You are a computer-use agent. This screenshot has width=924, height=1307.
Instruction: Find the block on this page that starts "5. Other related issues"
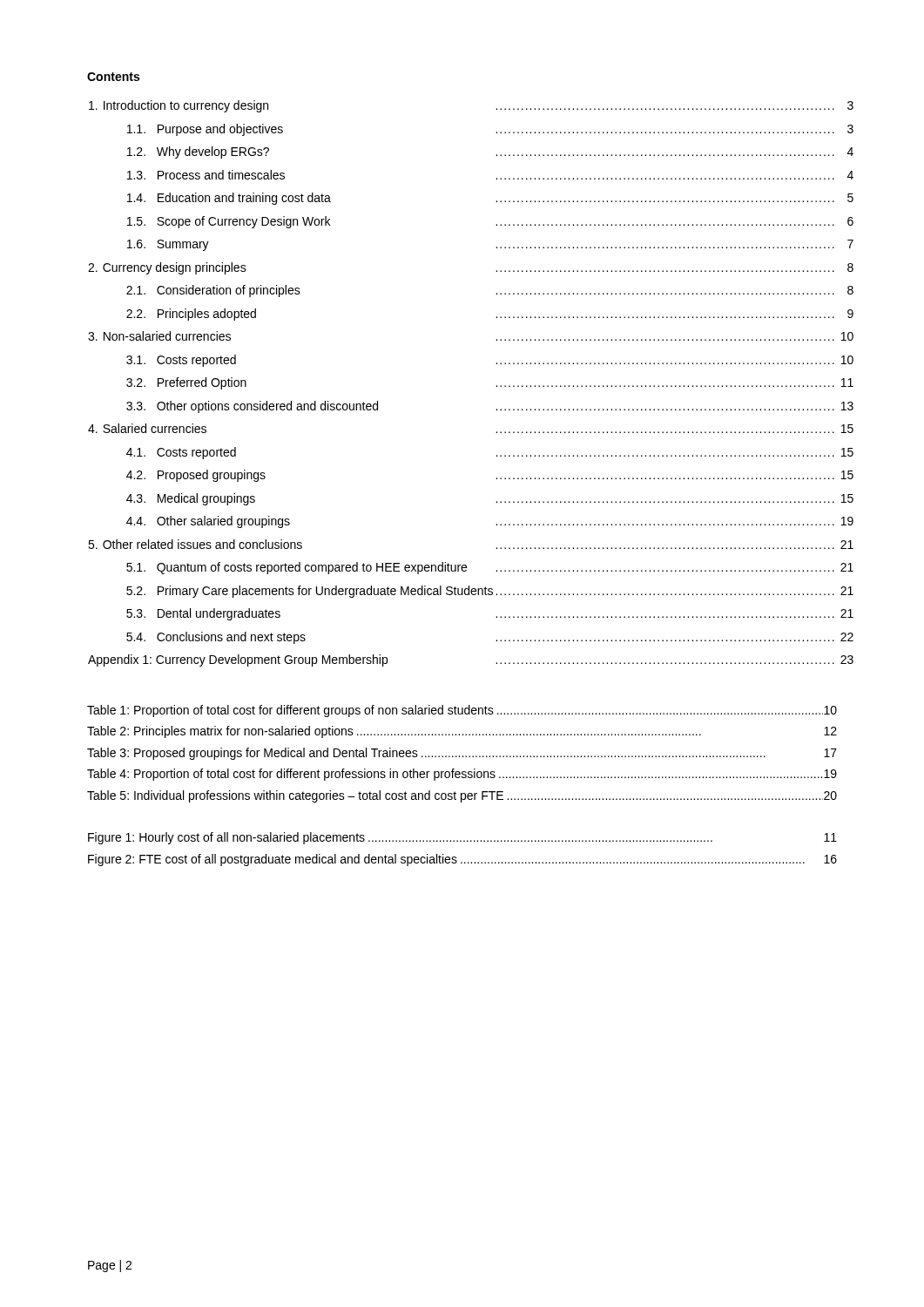(x=194, y=544)
